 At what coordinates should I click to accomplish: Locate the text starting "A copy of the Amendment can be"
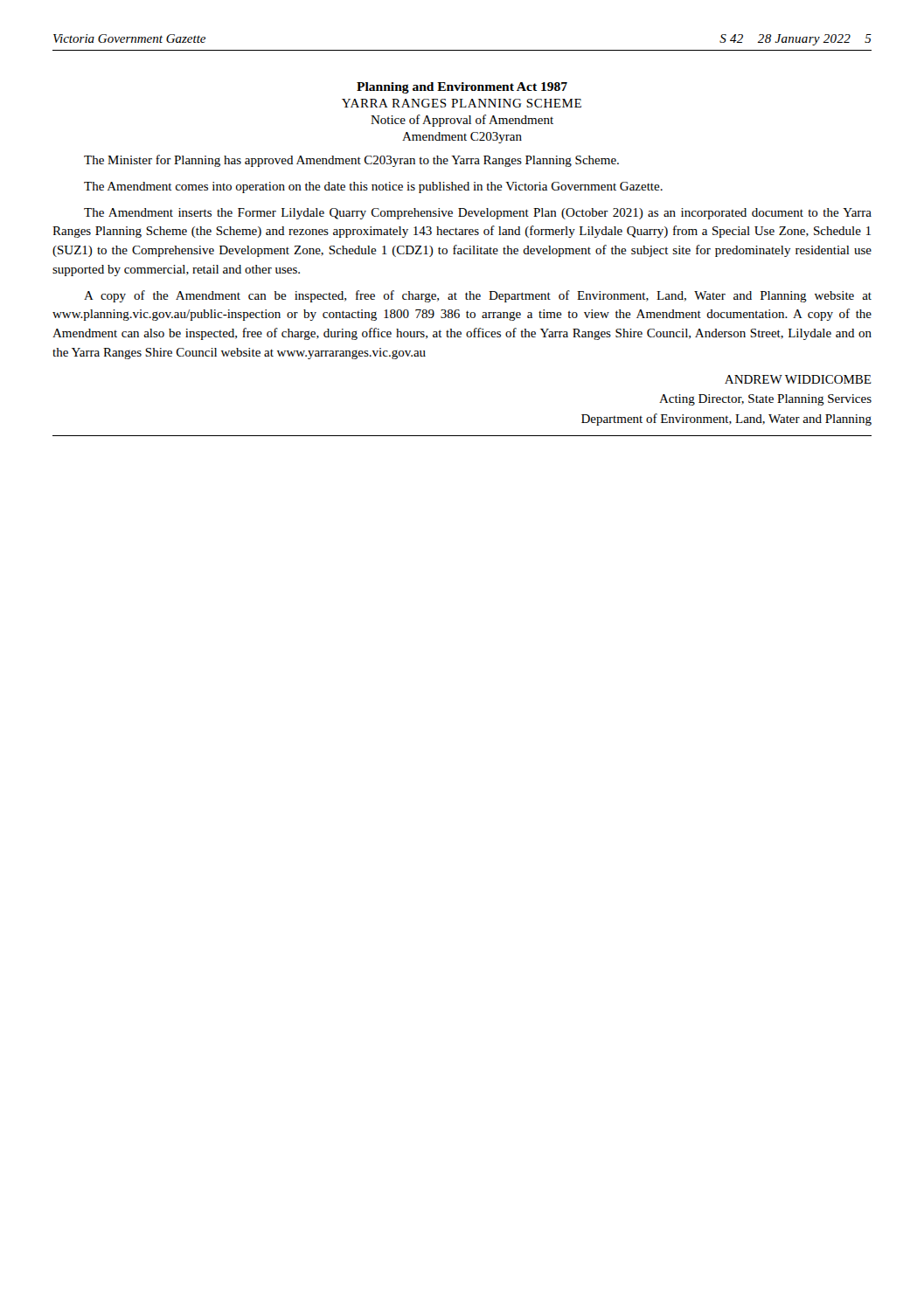pyautogui.click(x=462, y=323)
